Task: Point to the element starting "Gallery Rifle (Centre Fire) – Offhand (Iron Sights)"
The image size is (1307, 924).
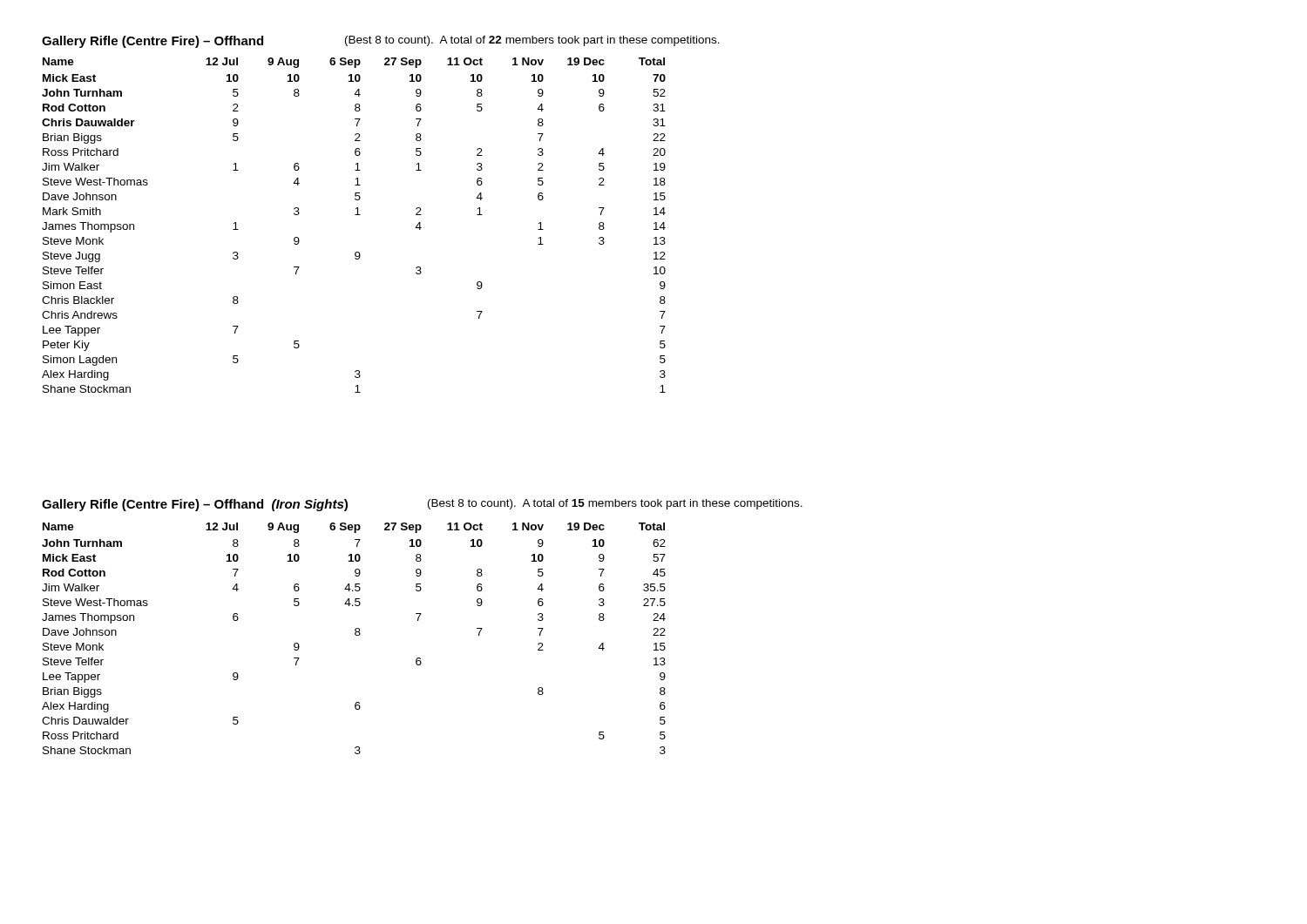Action: (195, 504)
